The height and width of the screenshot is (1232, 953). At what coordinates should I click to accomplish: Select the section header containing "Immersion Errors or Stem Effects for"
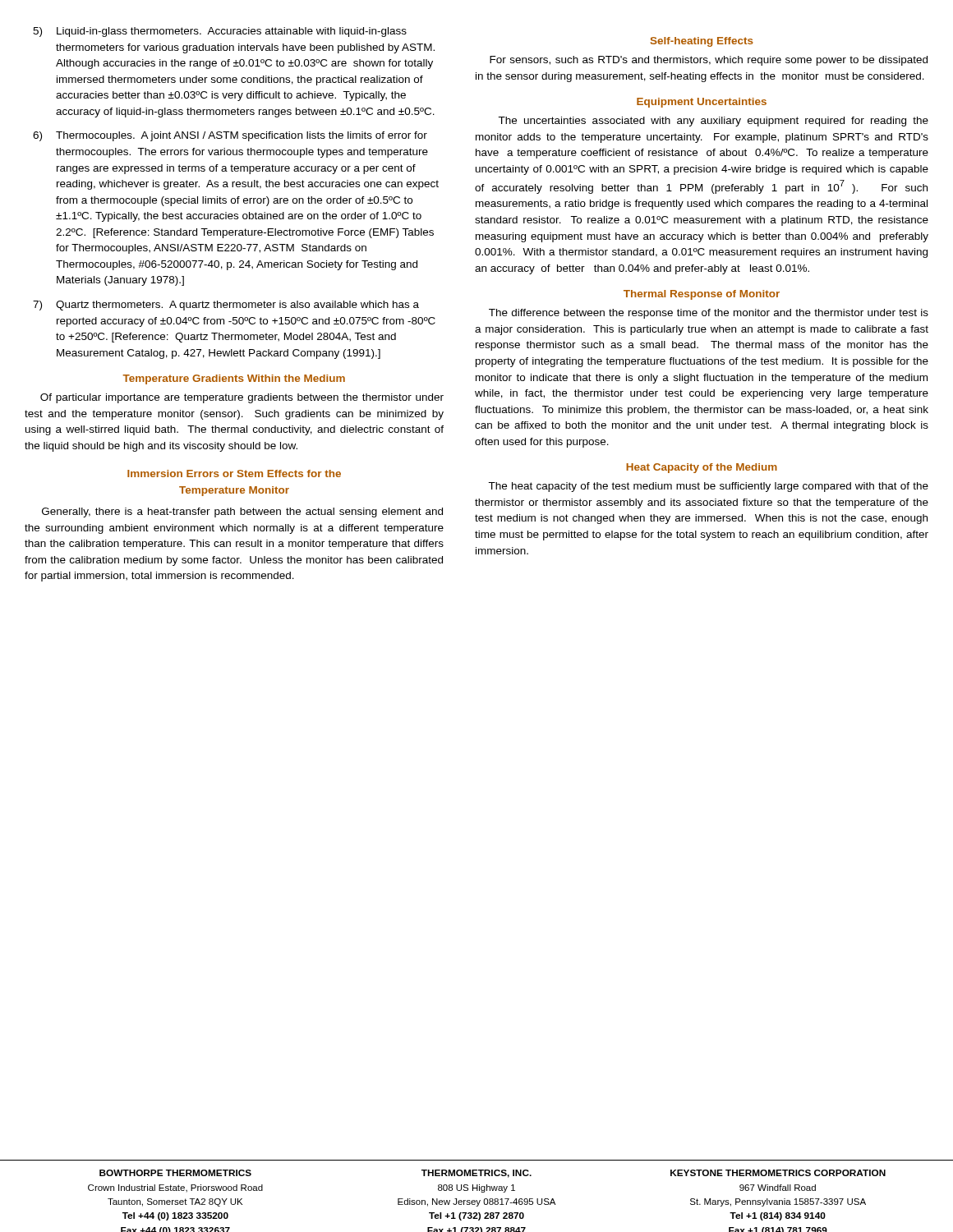[x=234, y=481]
